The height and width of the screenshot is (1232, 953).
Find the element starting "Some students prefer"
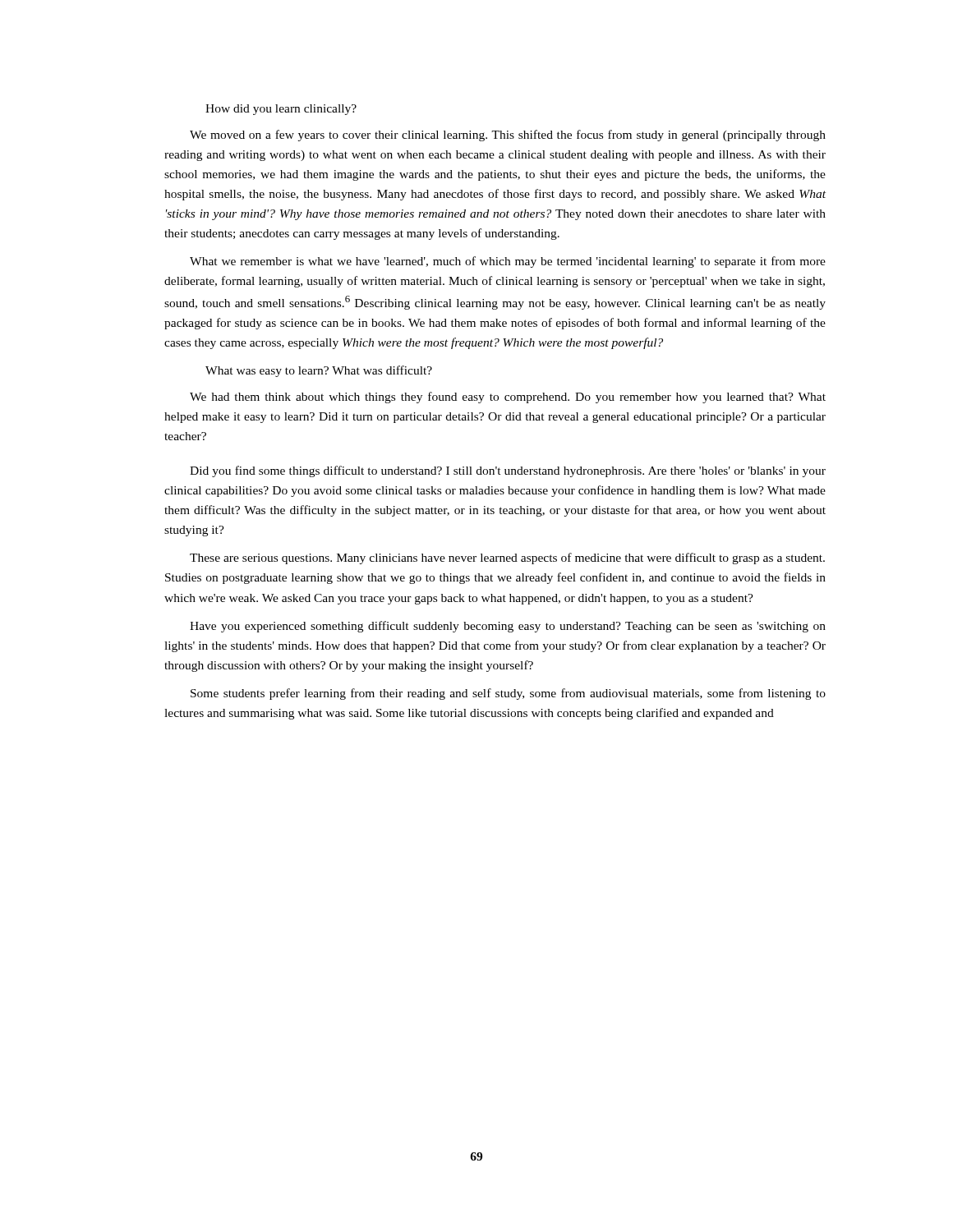(x=495, y=703)
